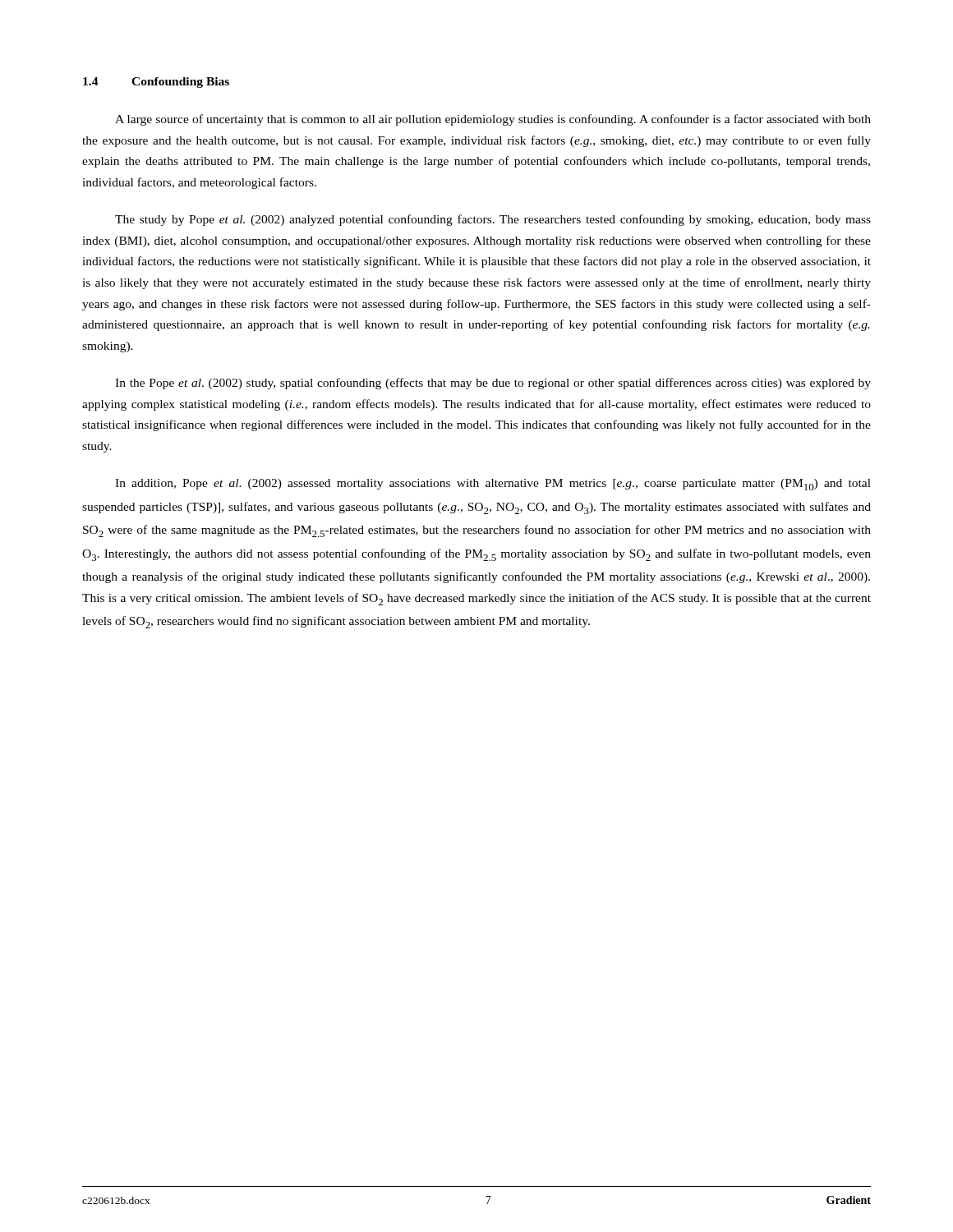This screenshot has height=1232, width=953.
Task: Find the region starting "A large source of uncertainty that is"
Action: point(476,150)
